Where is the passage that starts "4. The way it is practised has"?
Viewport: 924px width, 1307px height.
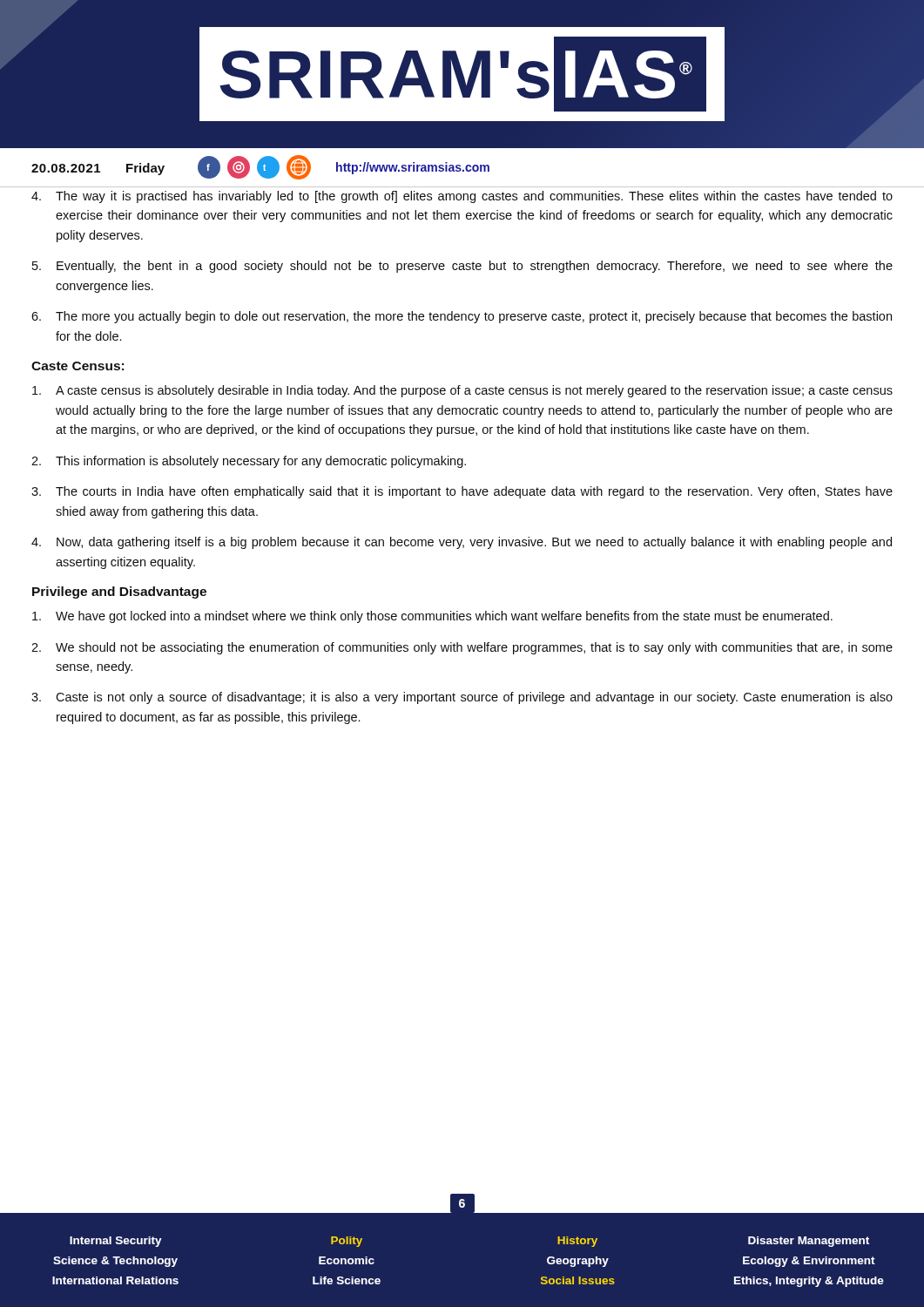[x=462, y=216]
